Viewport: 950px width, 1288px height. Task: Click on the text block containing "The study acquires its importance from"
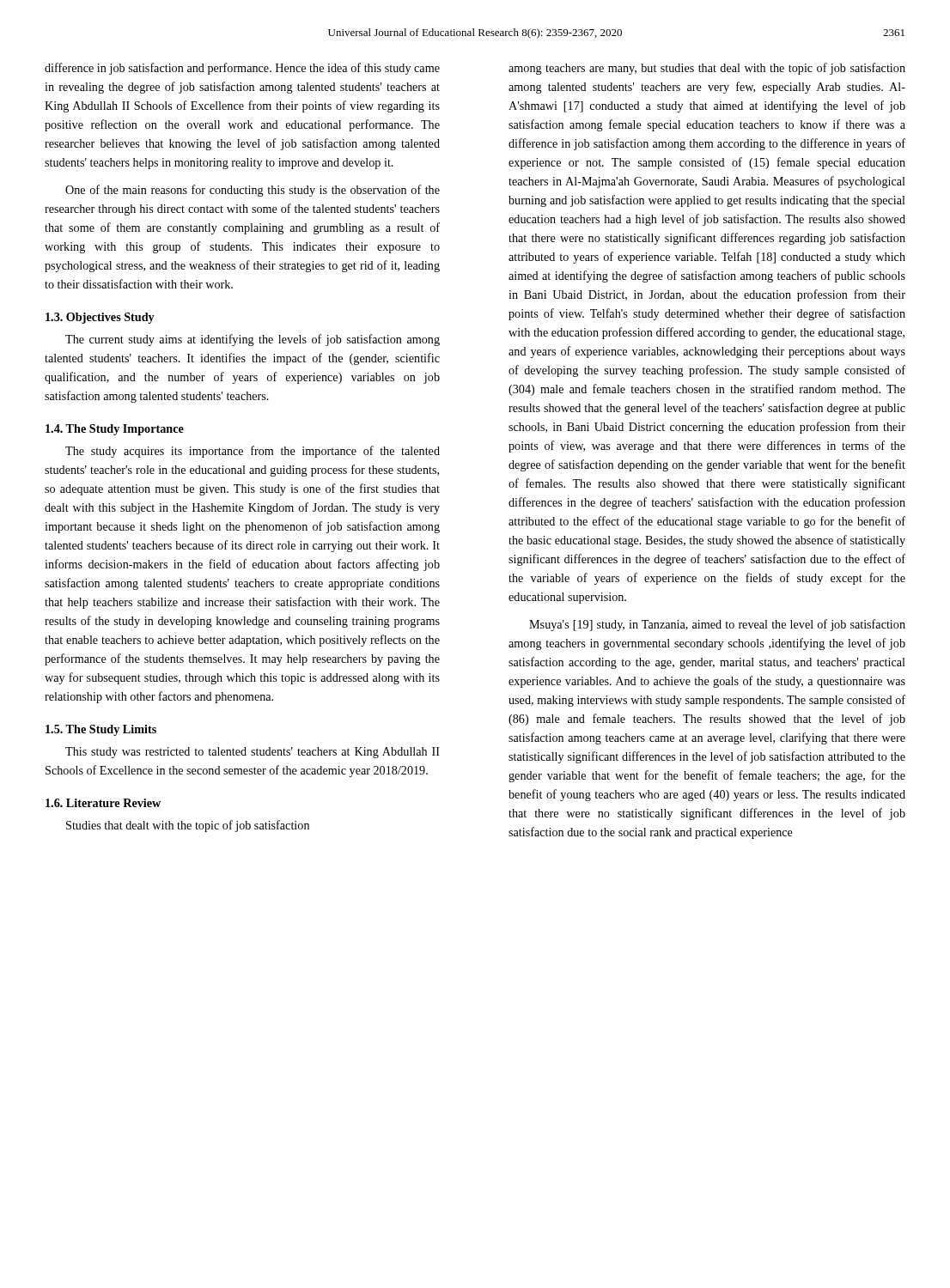[242, 574]
